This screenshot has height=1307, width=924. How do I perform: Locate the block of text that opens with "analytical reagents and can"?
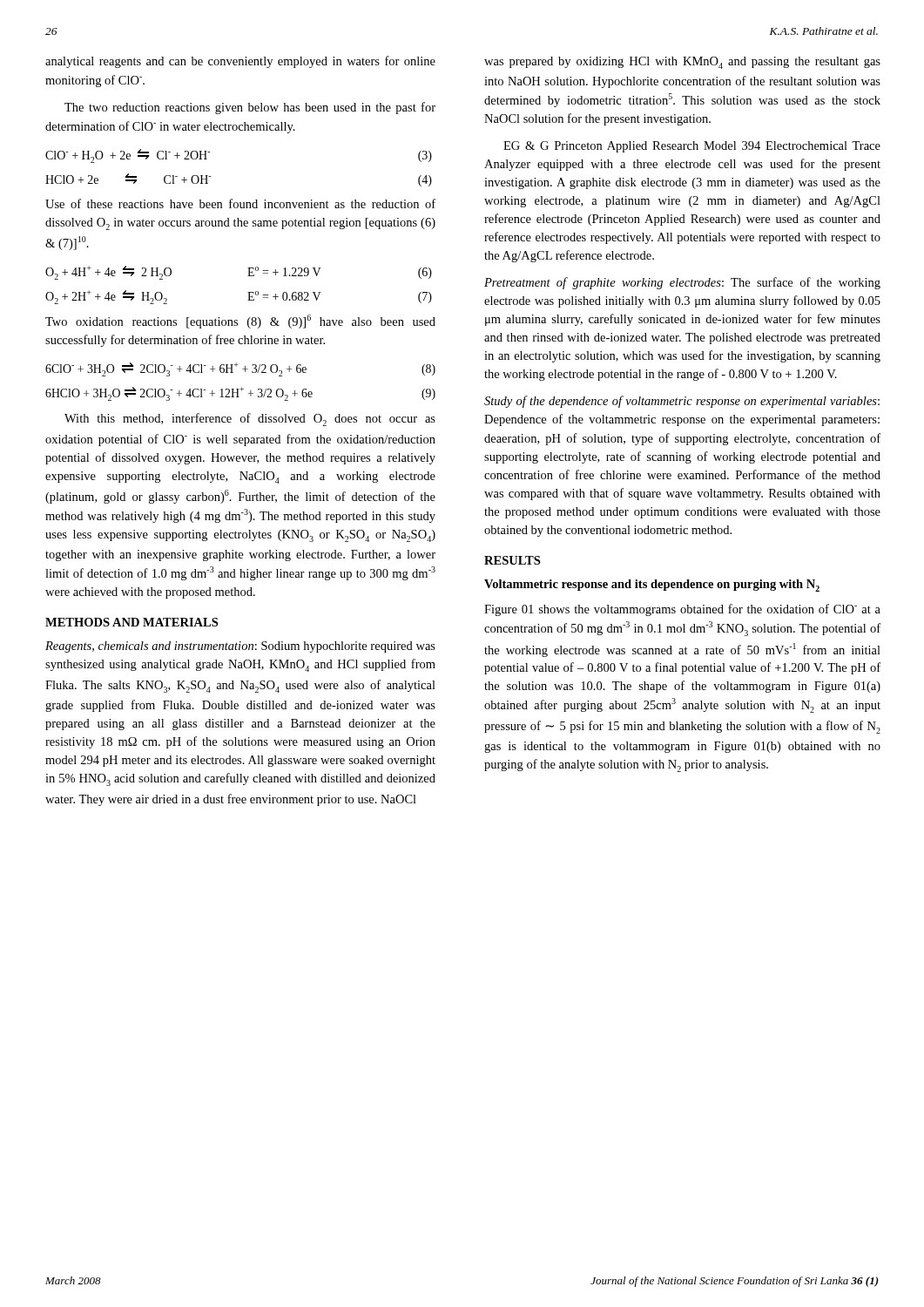(240, 71)
